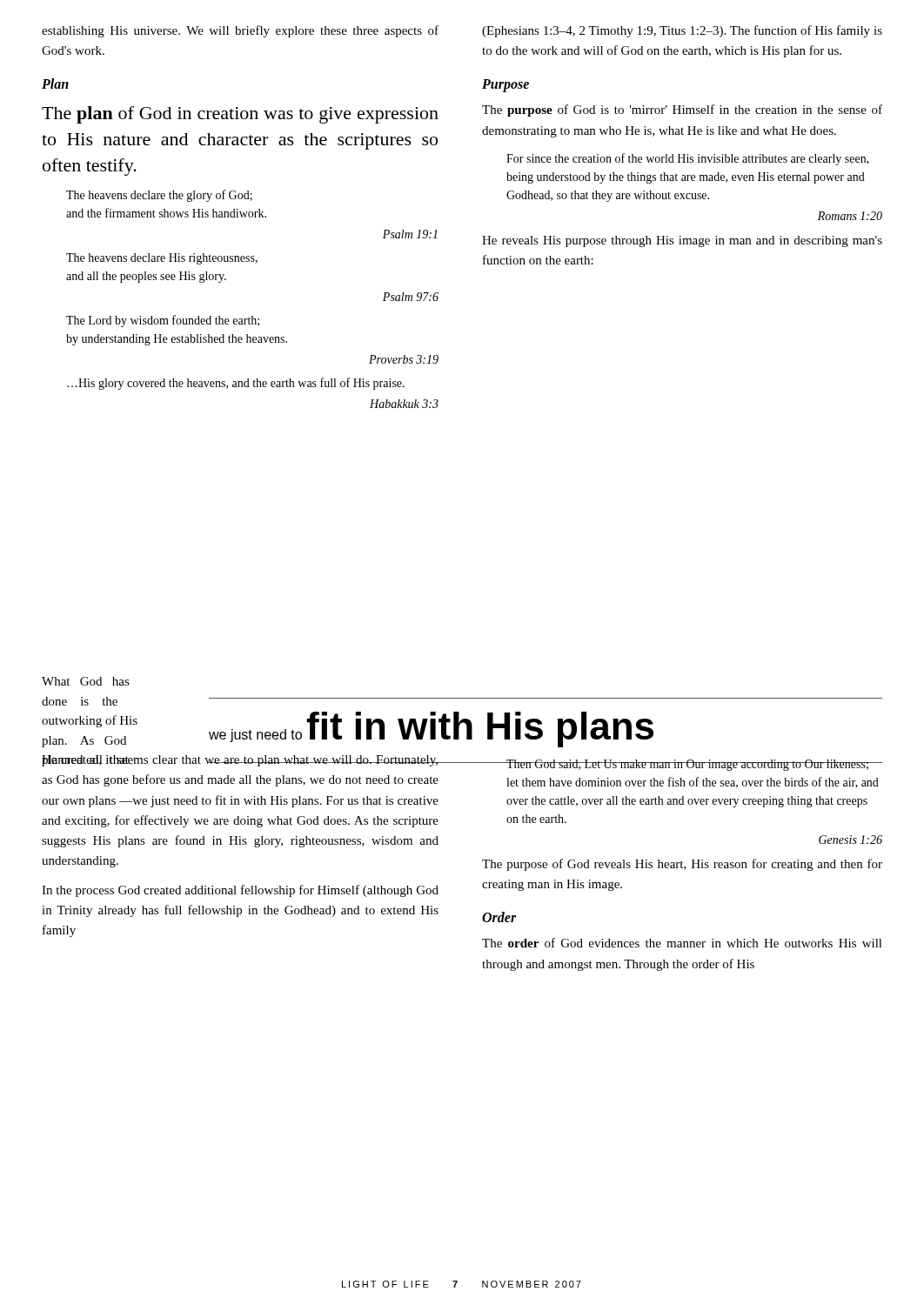Point to the region starting "Then God said, Let Us make man in"
Screen dimensions: 1305x924
point(682,801)
